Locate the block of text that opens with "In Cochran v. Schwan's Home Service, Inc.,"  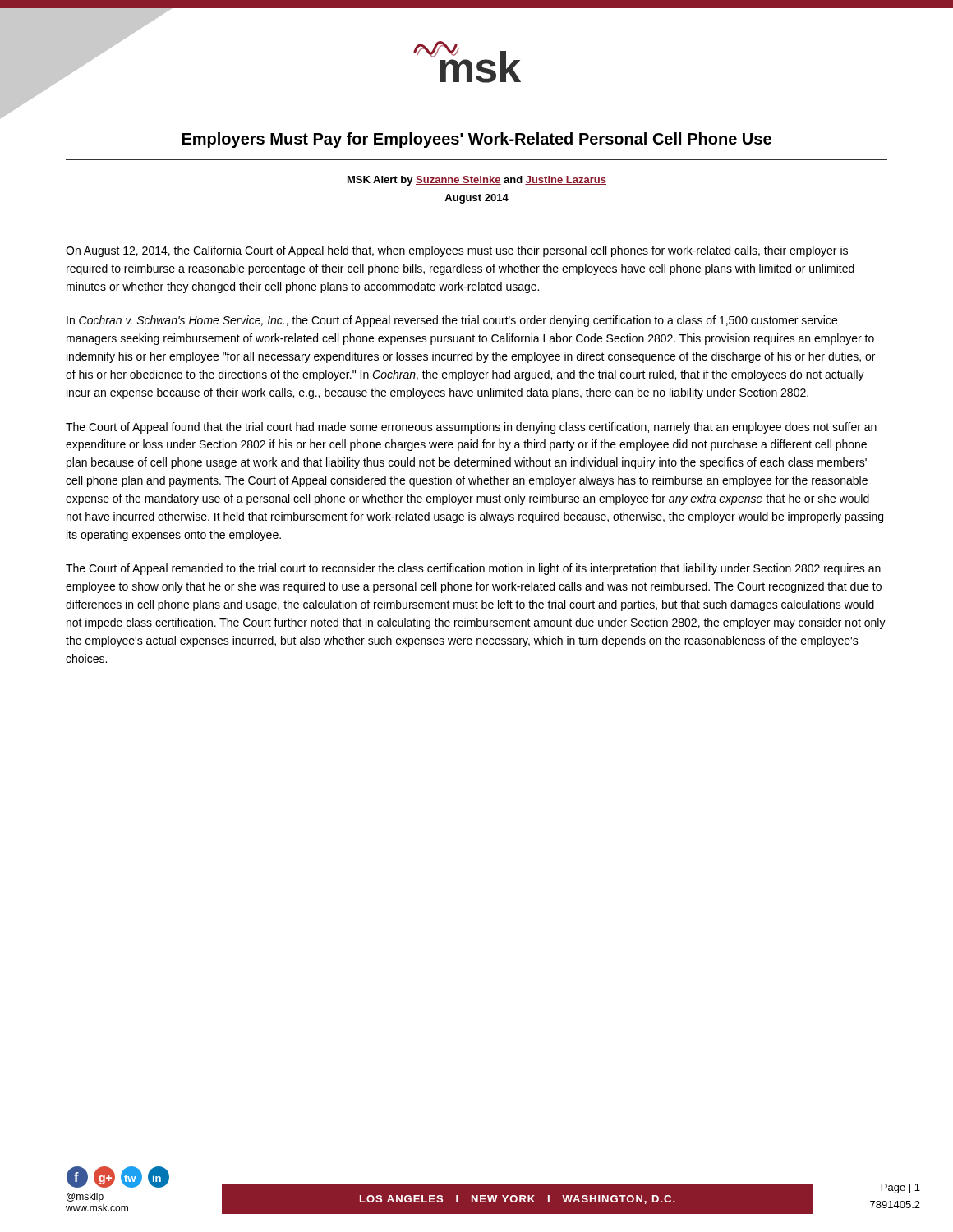coord(471,357)
